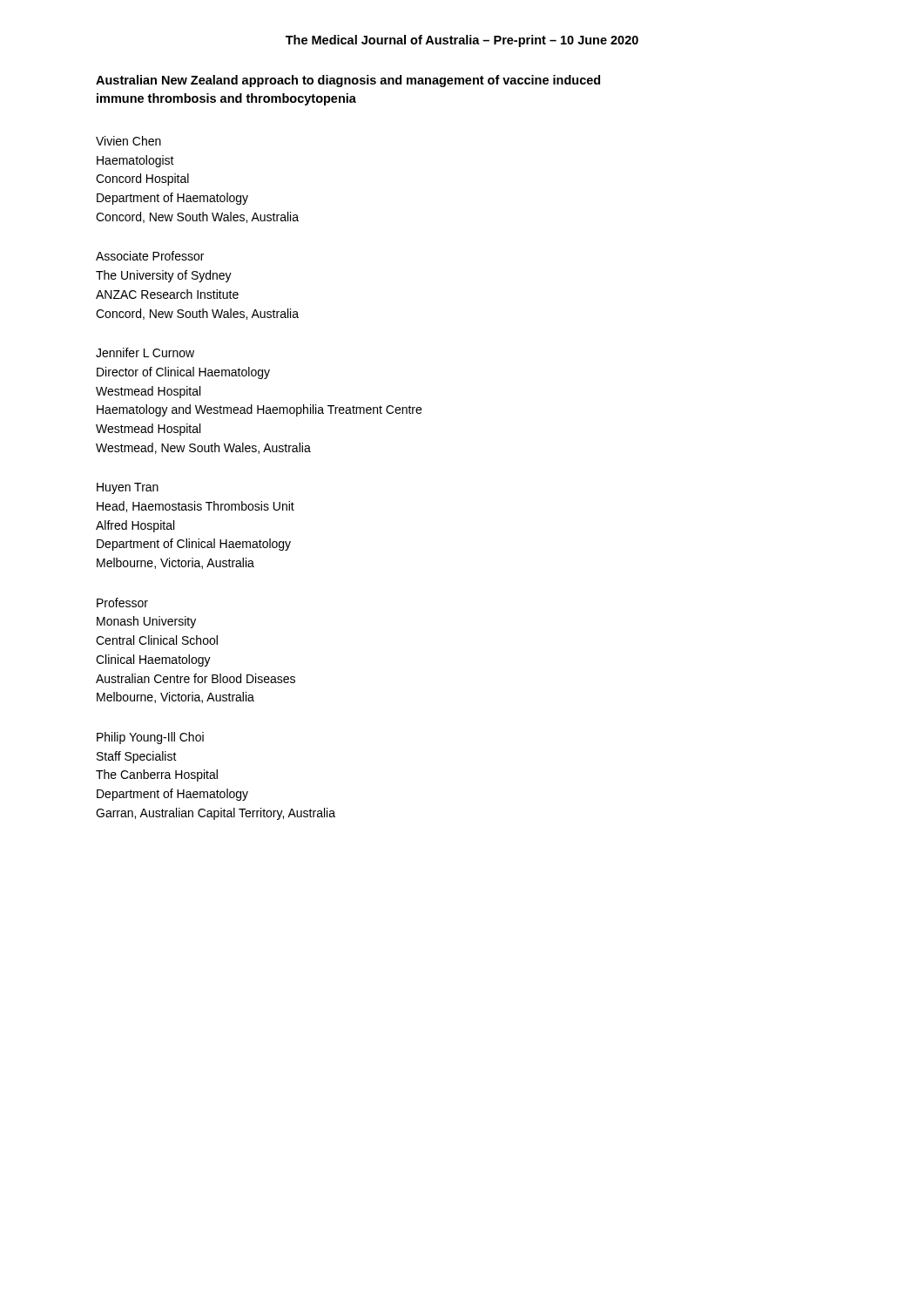924x1307 pixels.
Task: Navigate to the region starting "Associate Professor The University of Sydney ANZAC"
Action: [x=150, y=256]
